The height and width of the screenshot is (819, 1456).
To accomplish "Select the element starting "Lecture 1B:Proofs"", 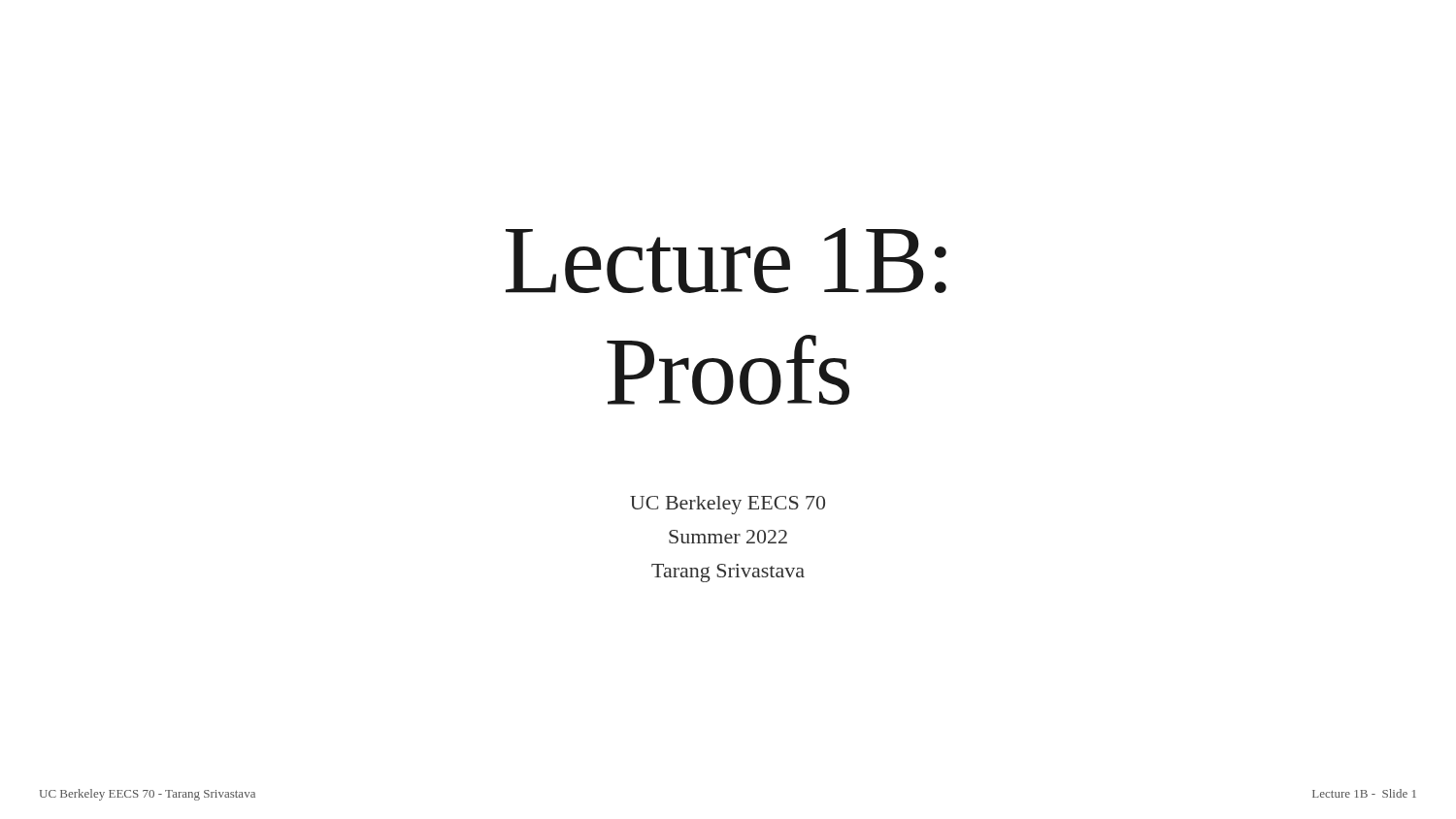I will pyautogui.click(x=728, y=315).
